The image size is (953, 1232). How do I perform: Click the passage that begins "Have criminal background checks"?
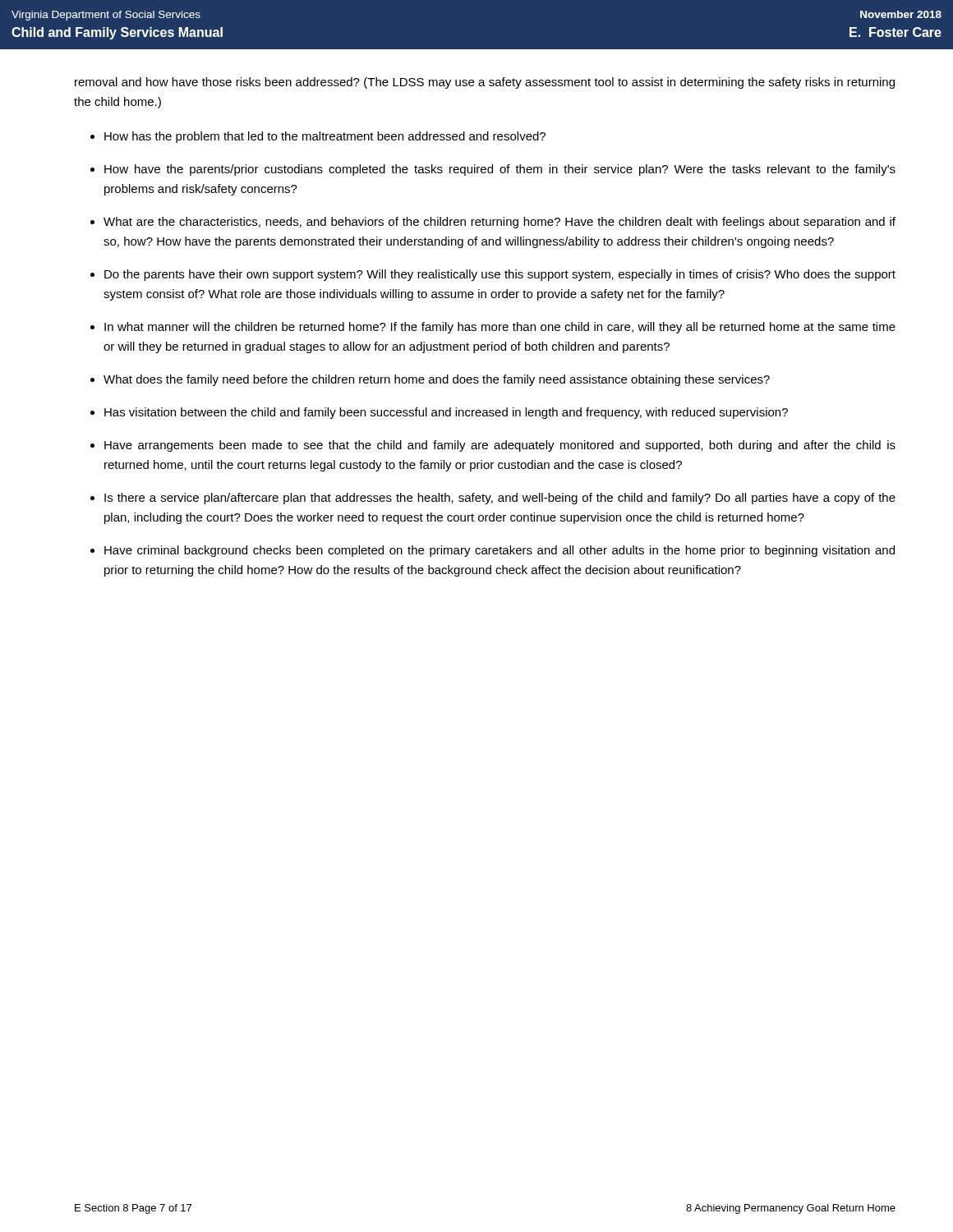[500, 560]
